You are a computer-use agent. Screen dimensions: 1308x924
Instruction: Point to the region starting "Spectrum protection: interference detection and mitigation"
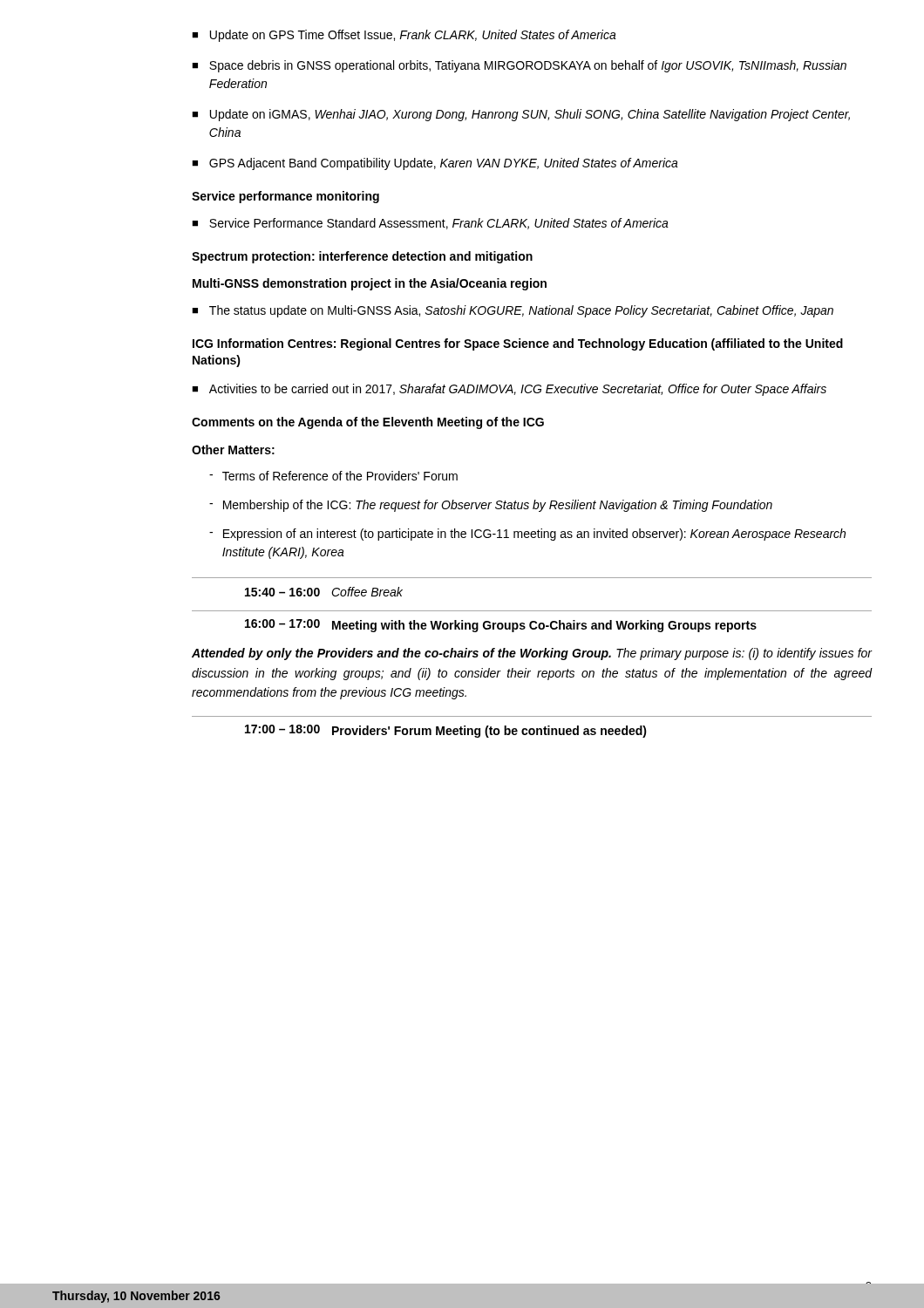coord(362,256)
